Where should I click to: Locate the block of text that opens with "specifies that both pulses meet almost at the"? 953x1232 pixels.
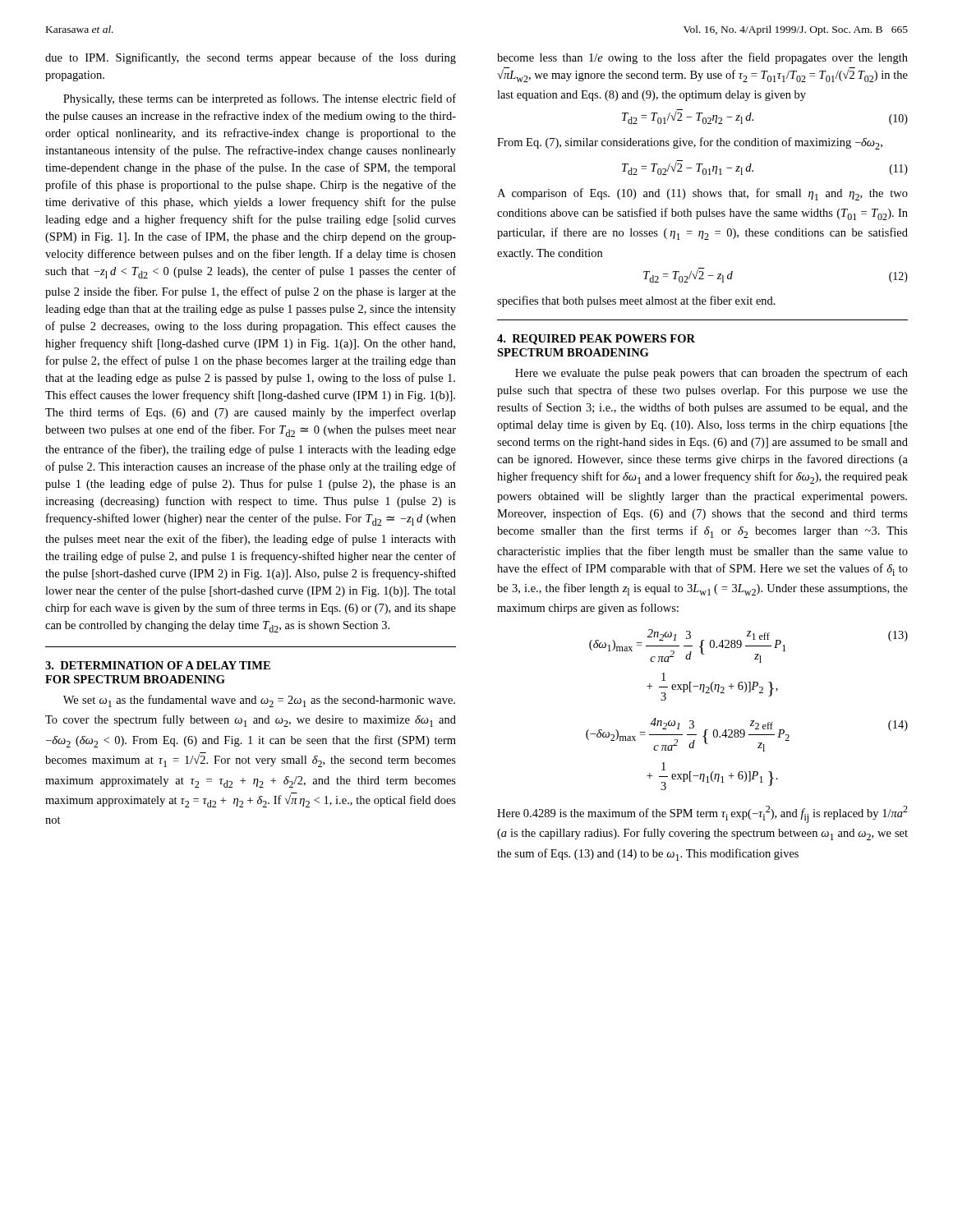click(702, 301)
